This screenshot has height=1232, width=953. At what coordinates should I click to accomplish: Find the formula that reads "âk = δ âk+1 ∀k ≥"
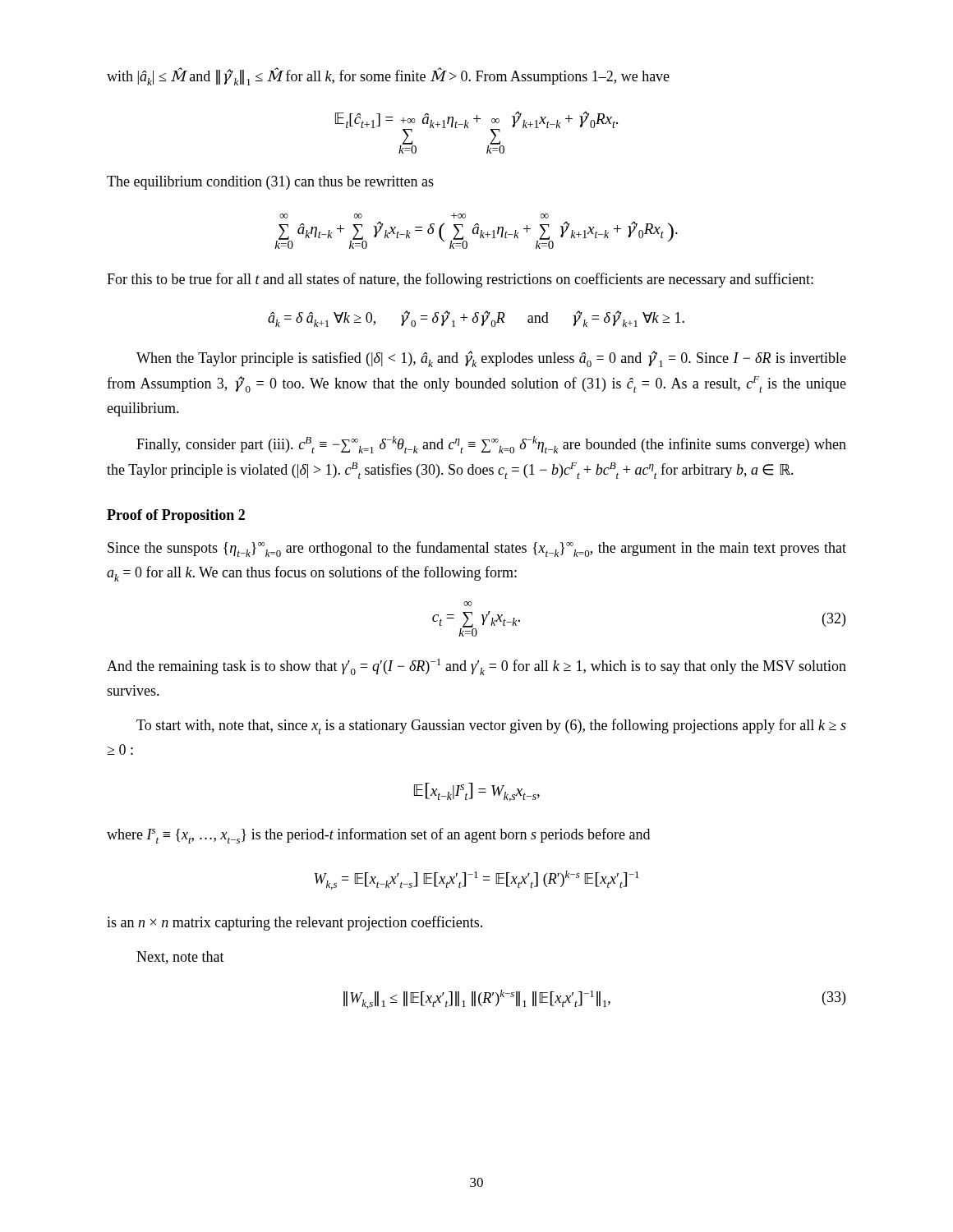coord(476,319)
